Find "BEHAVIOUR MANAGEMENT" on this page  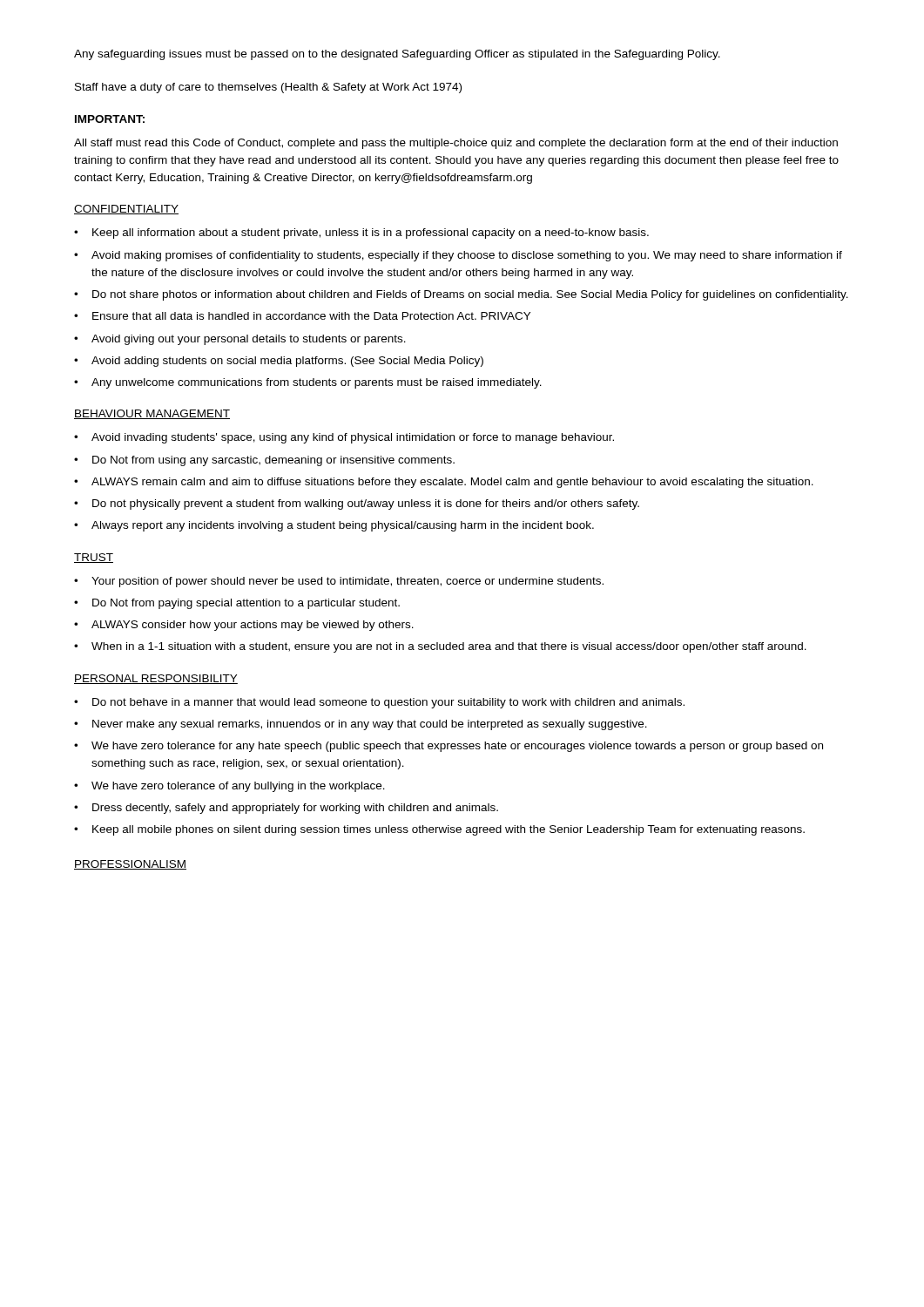(x=152, y=414)
